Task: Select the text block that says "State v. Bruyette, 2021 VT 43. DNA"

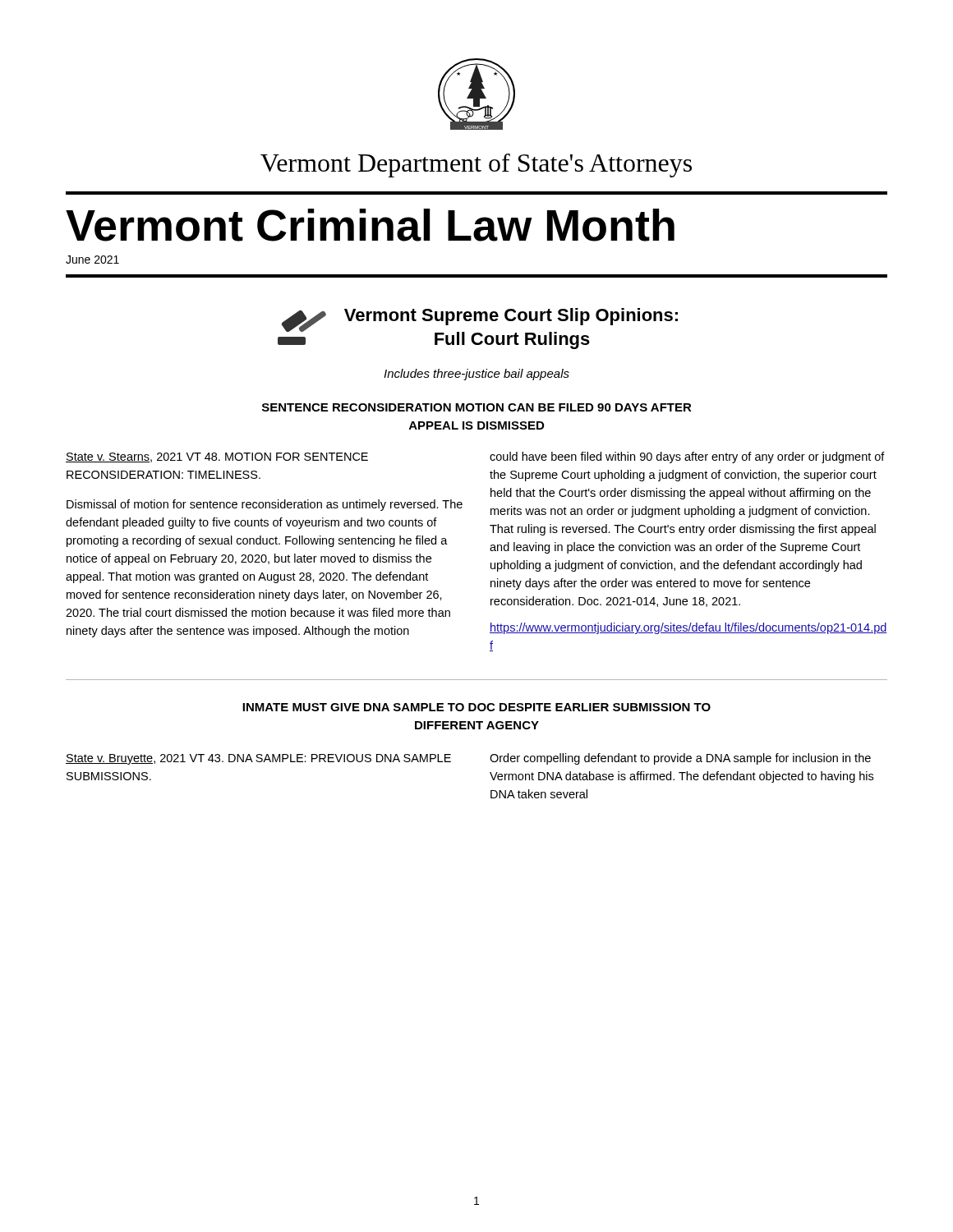Action: (x=259, y=767)
